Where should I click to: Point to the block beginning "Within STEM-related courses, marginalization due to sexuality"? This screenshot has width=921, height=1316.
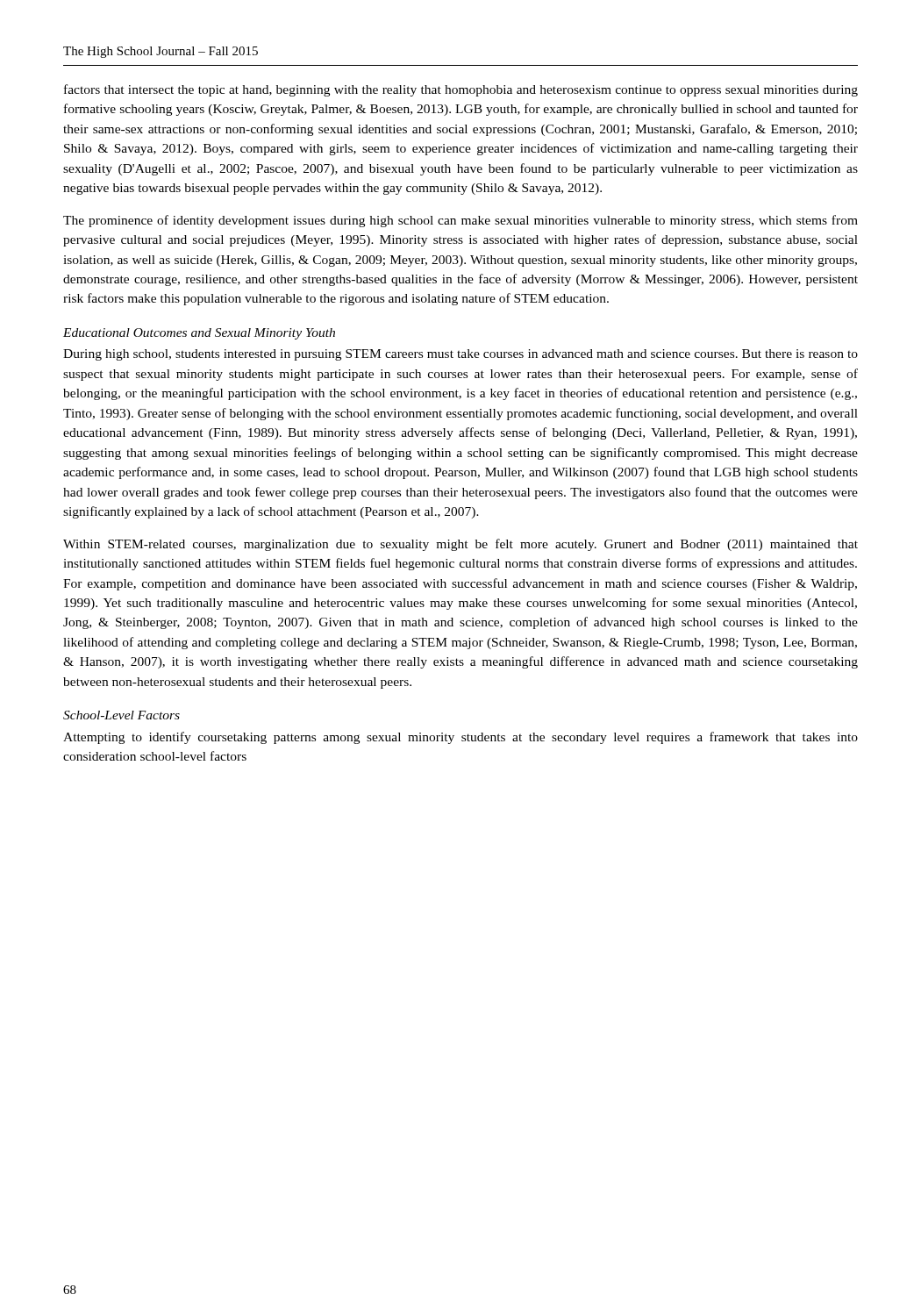[460, 612]
